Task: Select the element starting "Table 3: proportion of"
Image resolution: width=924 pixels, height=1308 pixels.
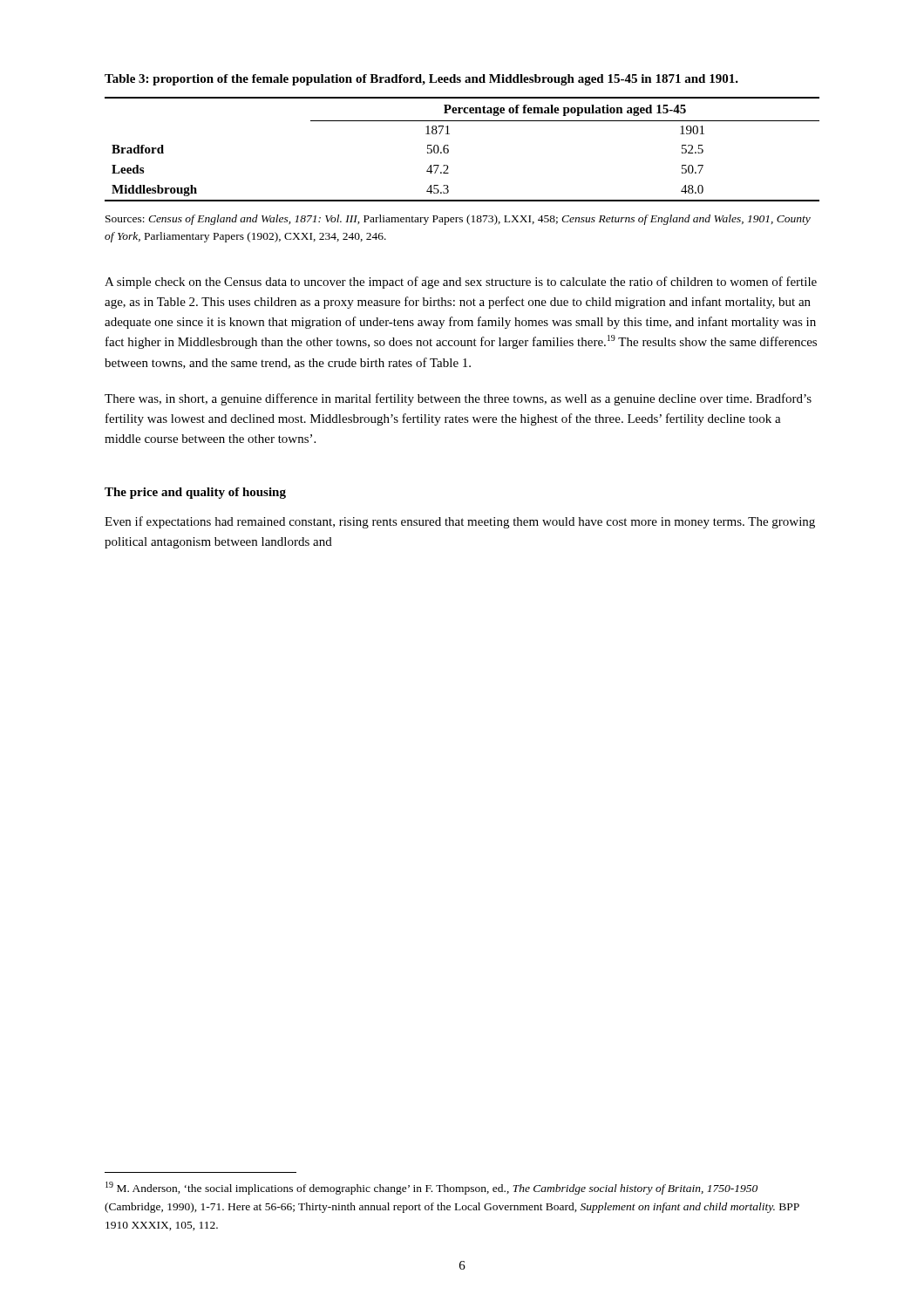Action: 421,78
